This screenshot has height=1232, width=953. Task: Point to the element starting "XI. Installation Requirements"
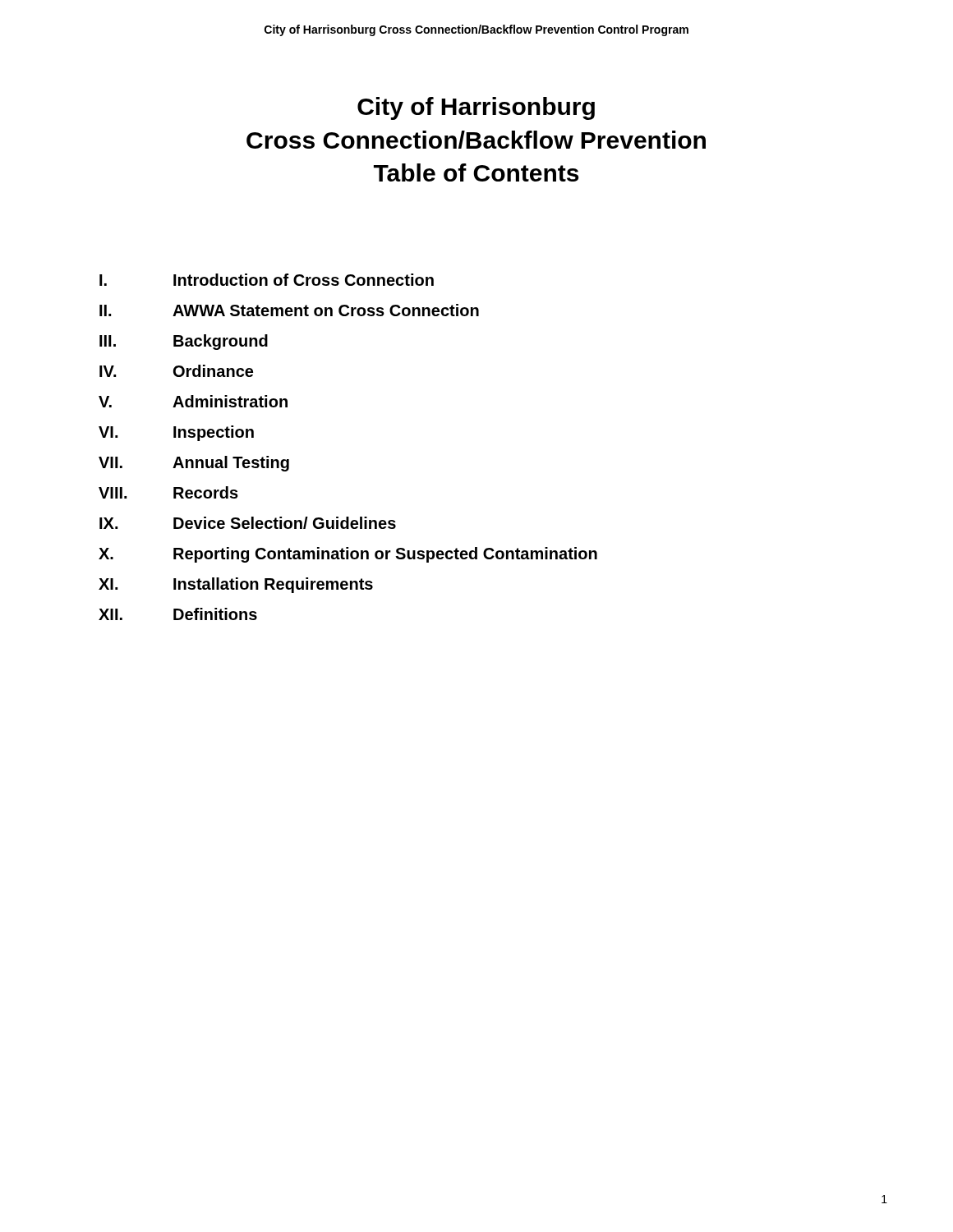(x=236, y=584)
